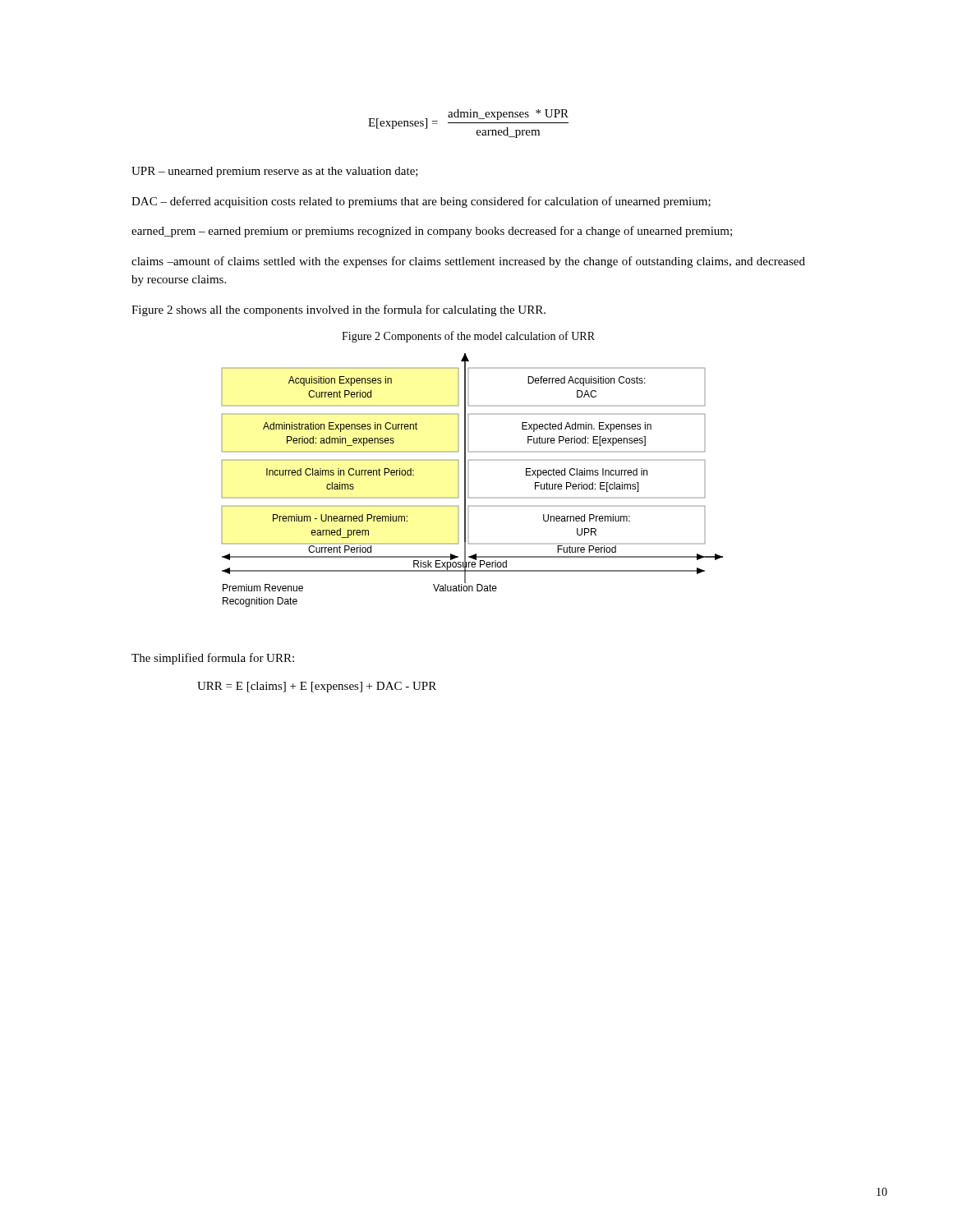
Task: Click on the passage starting "earned_prem – earned premium or premiums recognized in"
Action: (x=432, y=231)
